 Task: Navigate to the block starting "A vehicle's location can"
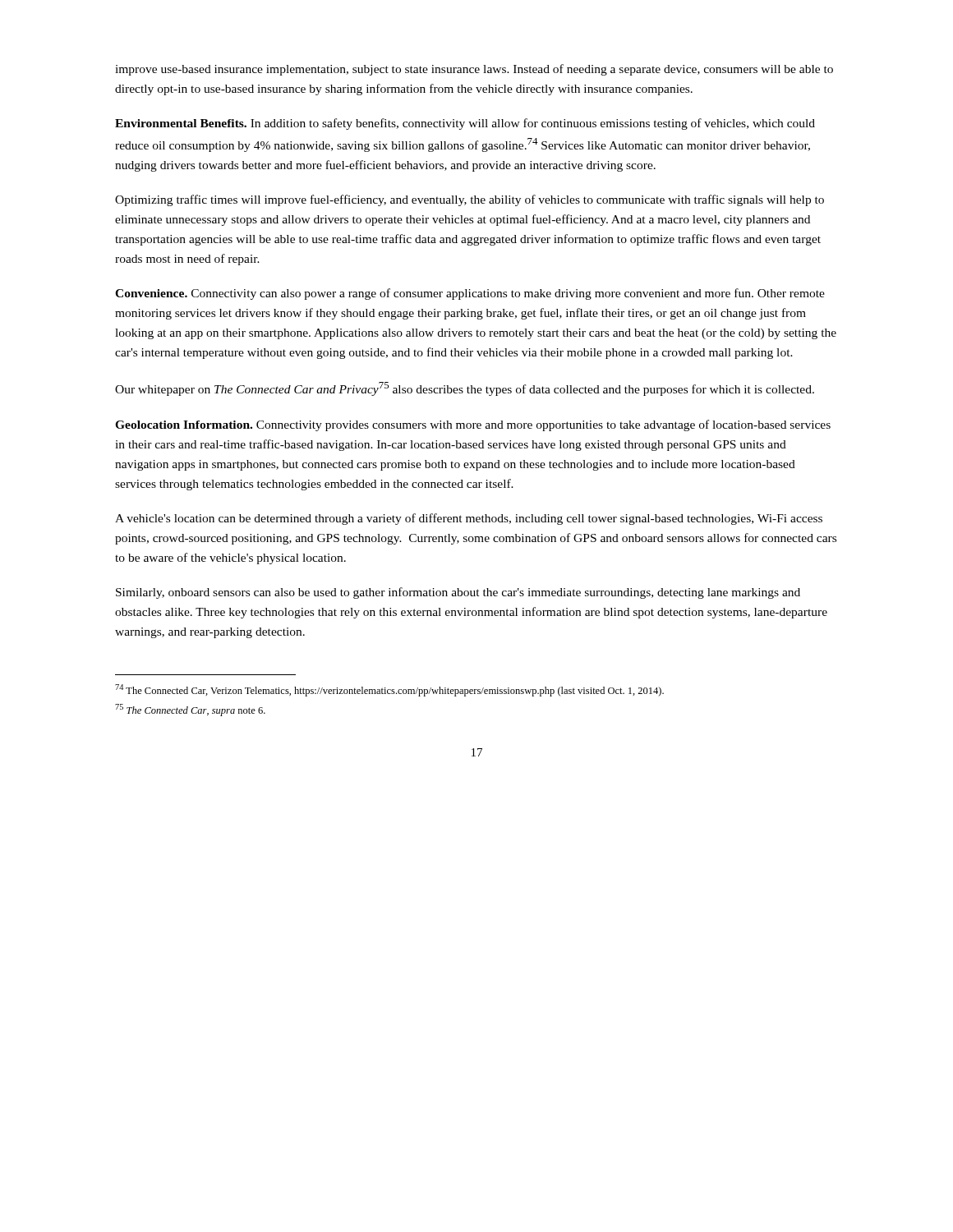pos(476,537)
